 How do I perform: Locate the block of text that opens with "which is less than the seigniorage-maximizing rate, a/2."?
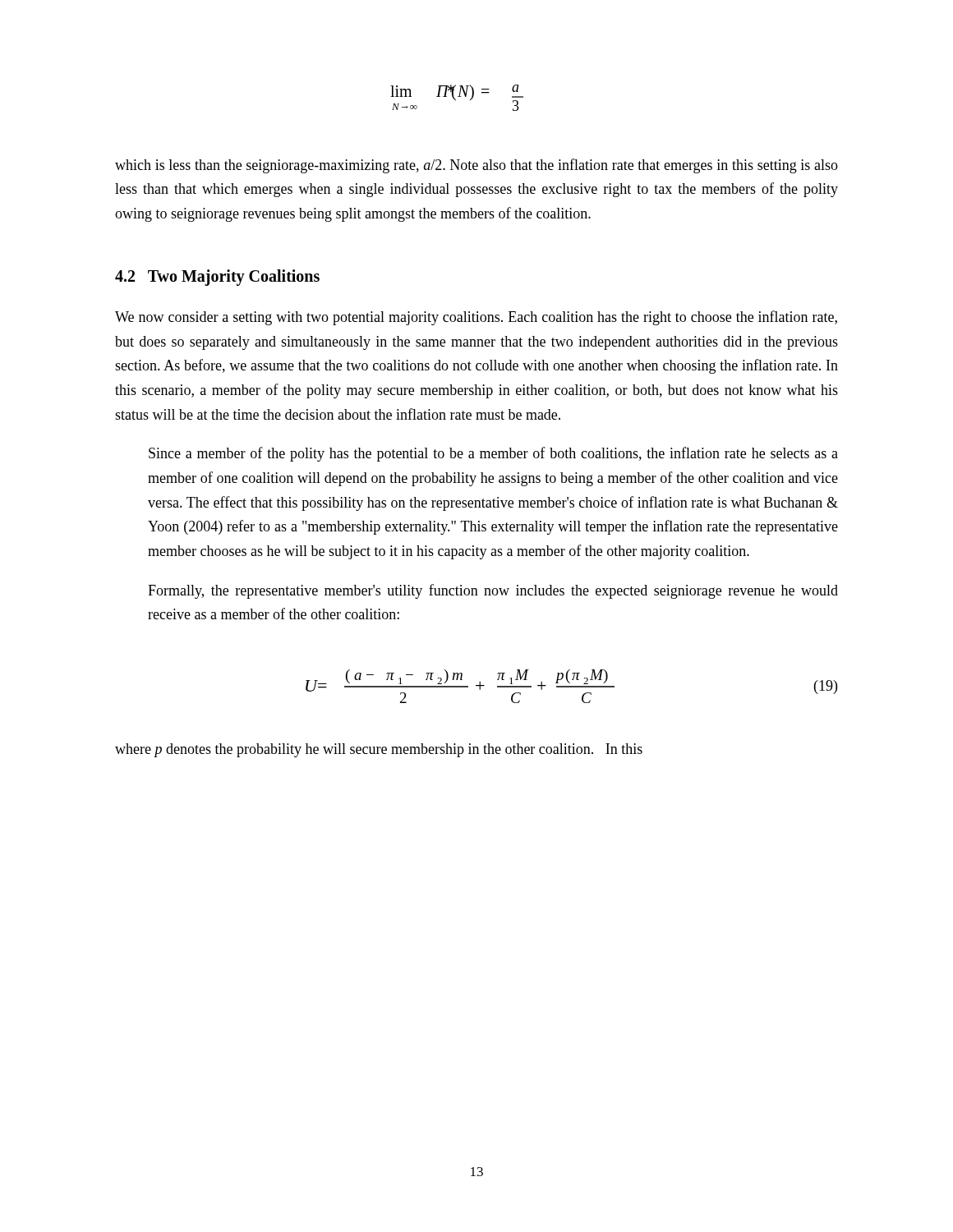click(476, 189)
